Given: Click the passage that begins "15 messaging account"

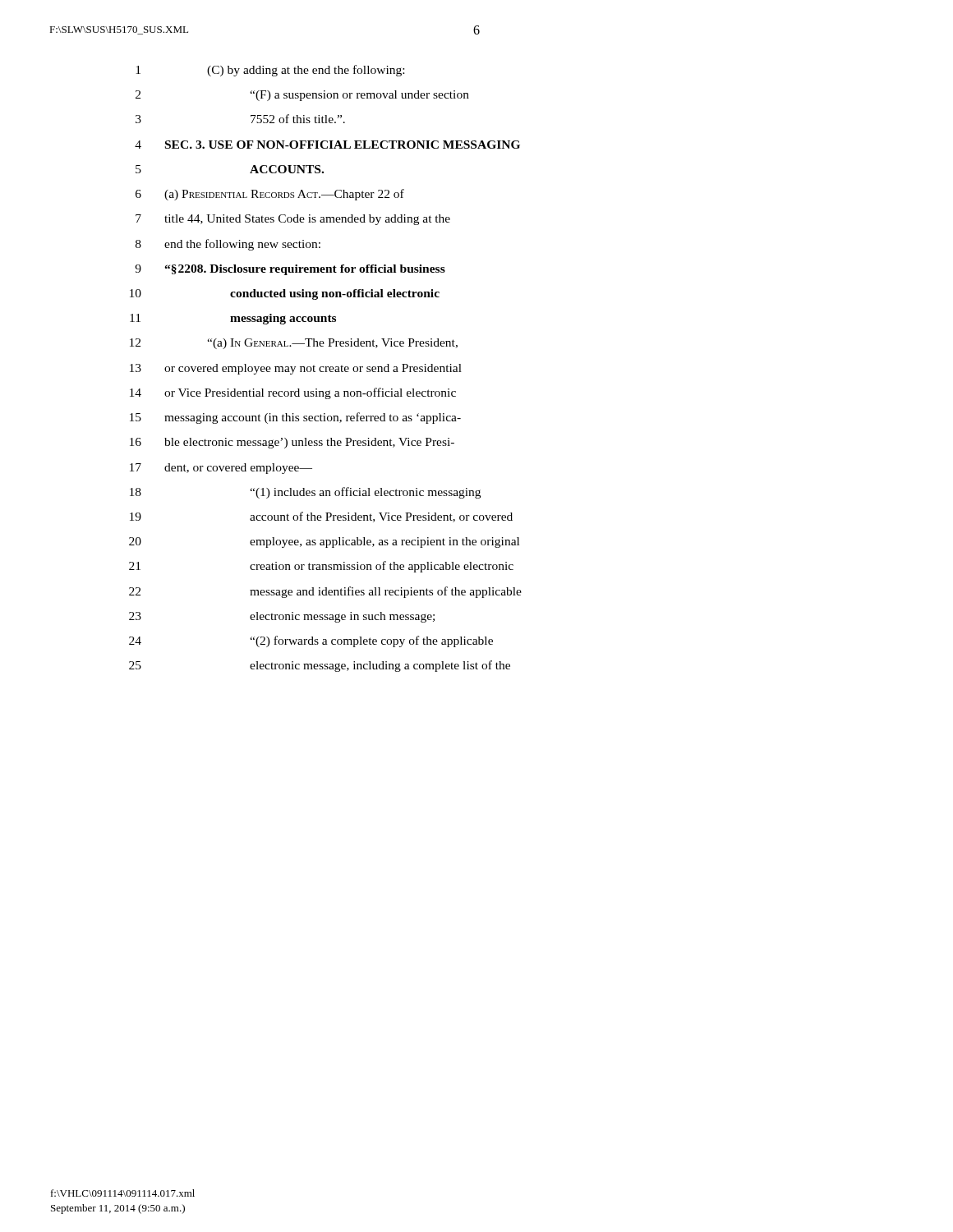Looking at the screenshot, I should click(x=295, y=418).
